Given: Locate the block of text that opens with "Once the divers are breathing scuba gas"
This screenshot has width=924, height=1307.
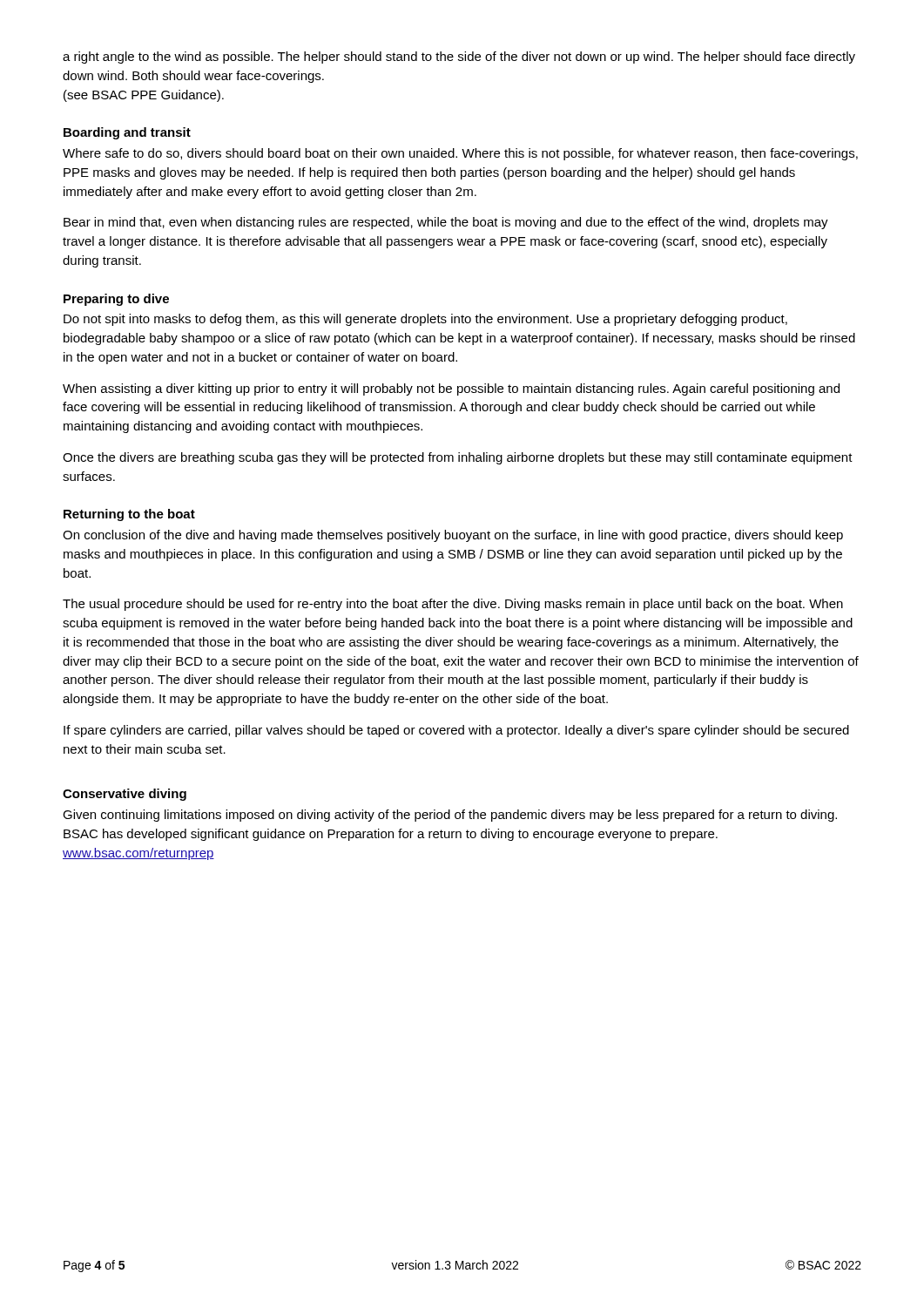Looking at the screenshot, I should (x=457, y=466).
